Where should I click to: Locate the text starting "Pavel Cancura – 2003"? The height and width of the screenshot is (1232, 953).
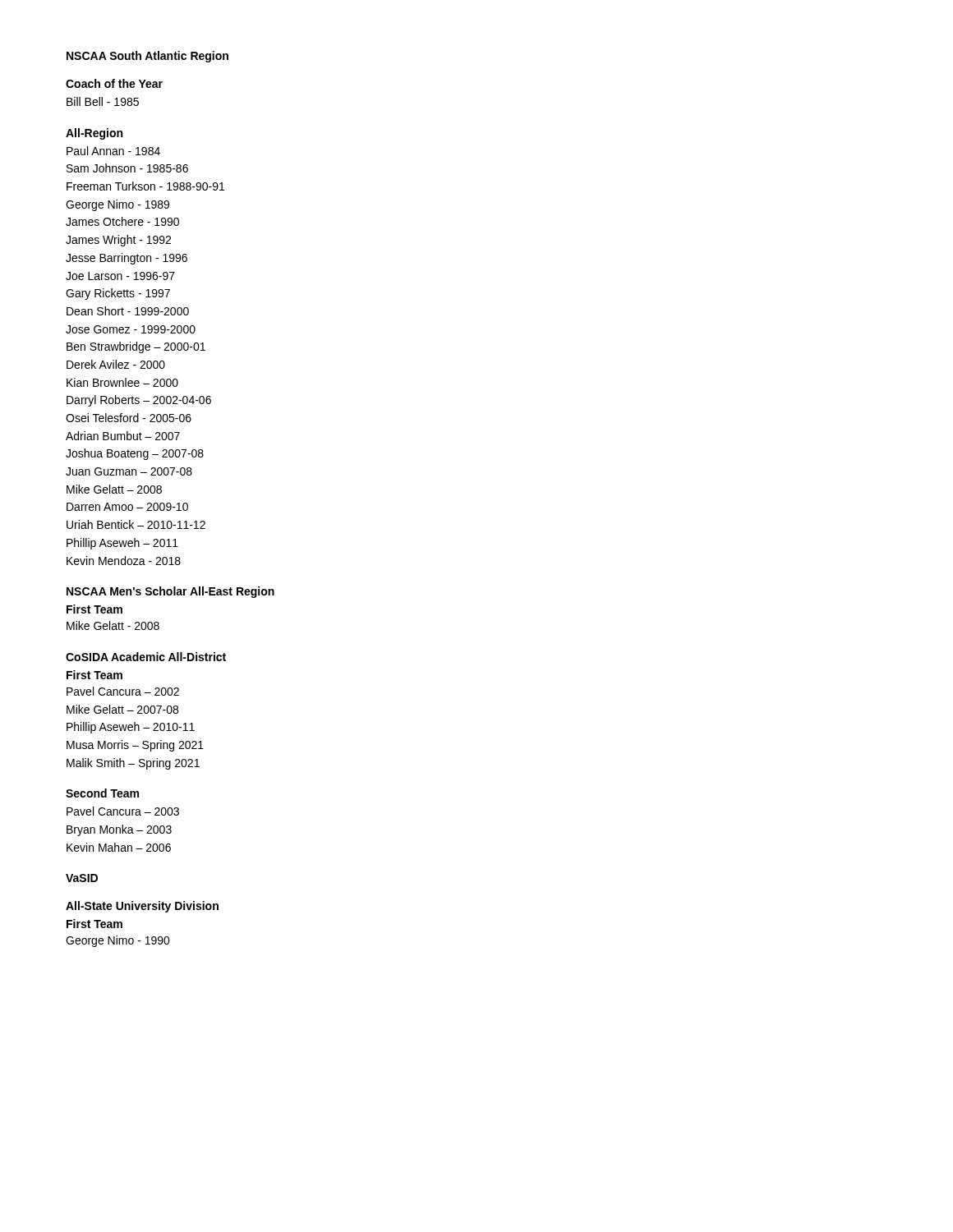click(x=123, y=812)
